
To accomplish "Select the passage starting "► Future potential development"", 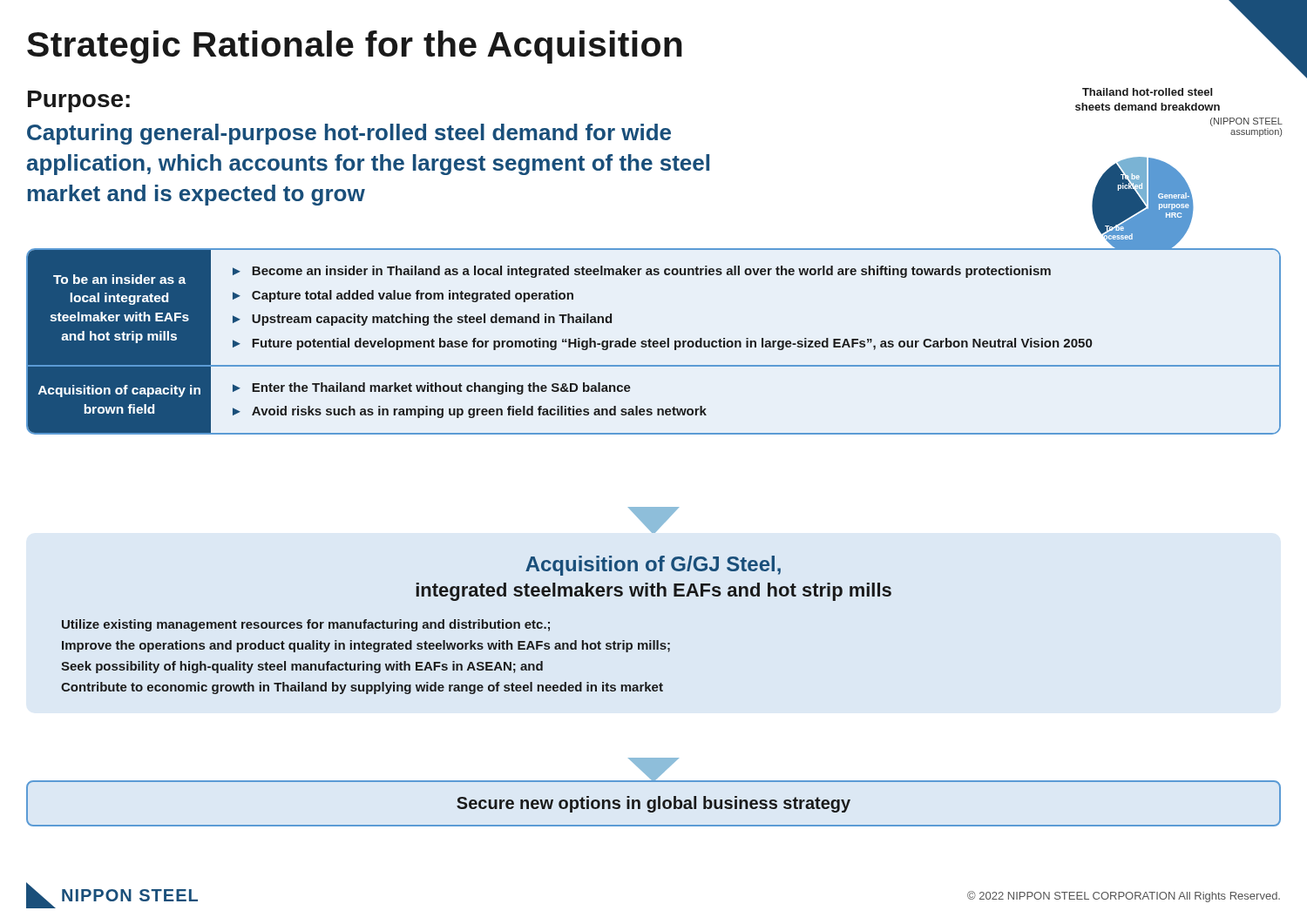I will 661,343.
